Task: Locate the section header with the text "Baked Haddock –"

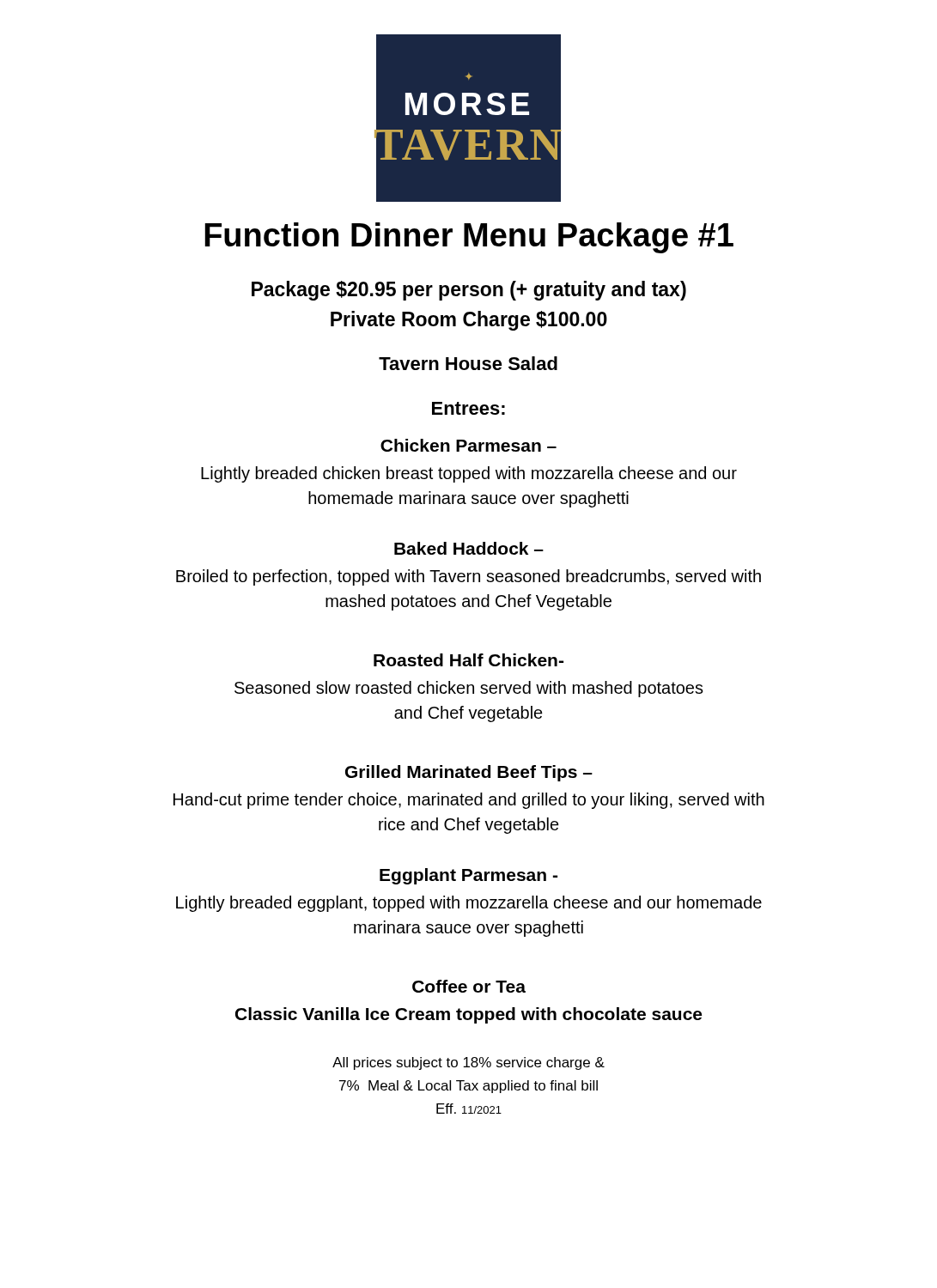Action: [x=468, y=548]
